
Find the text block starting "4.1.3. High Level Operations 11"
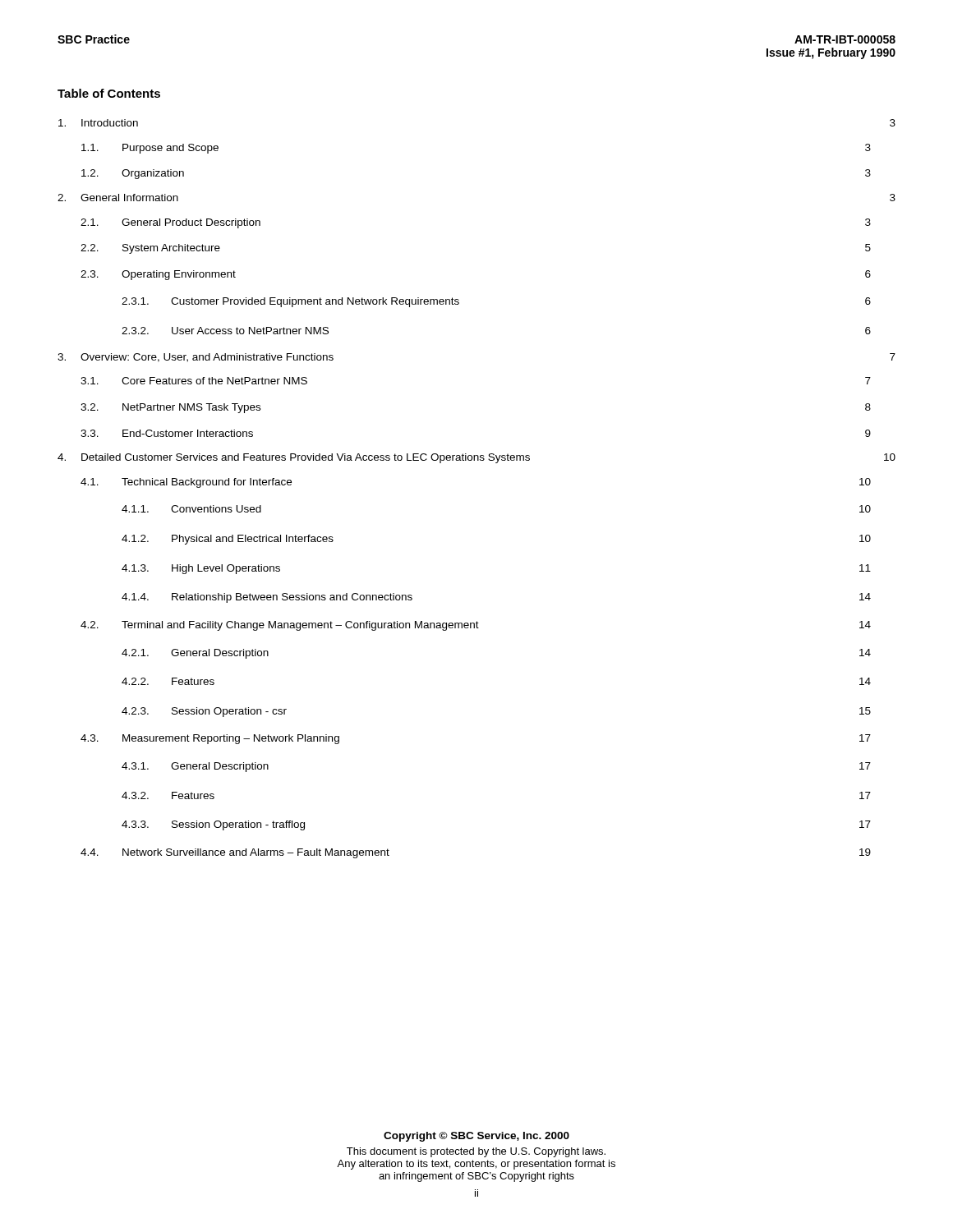[134, 569]
